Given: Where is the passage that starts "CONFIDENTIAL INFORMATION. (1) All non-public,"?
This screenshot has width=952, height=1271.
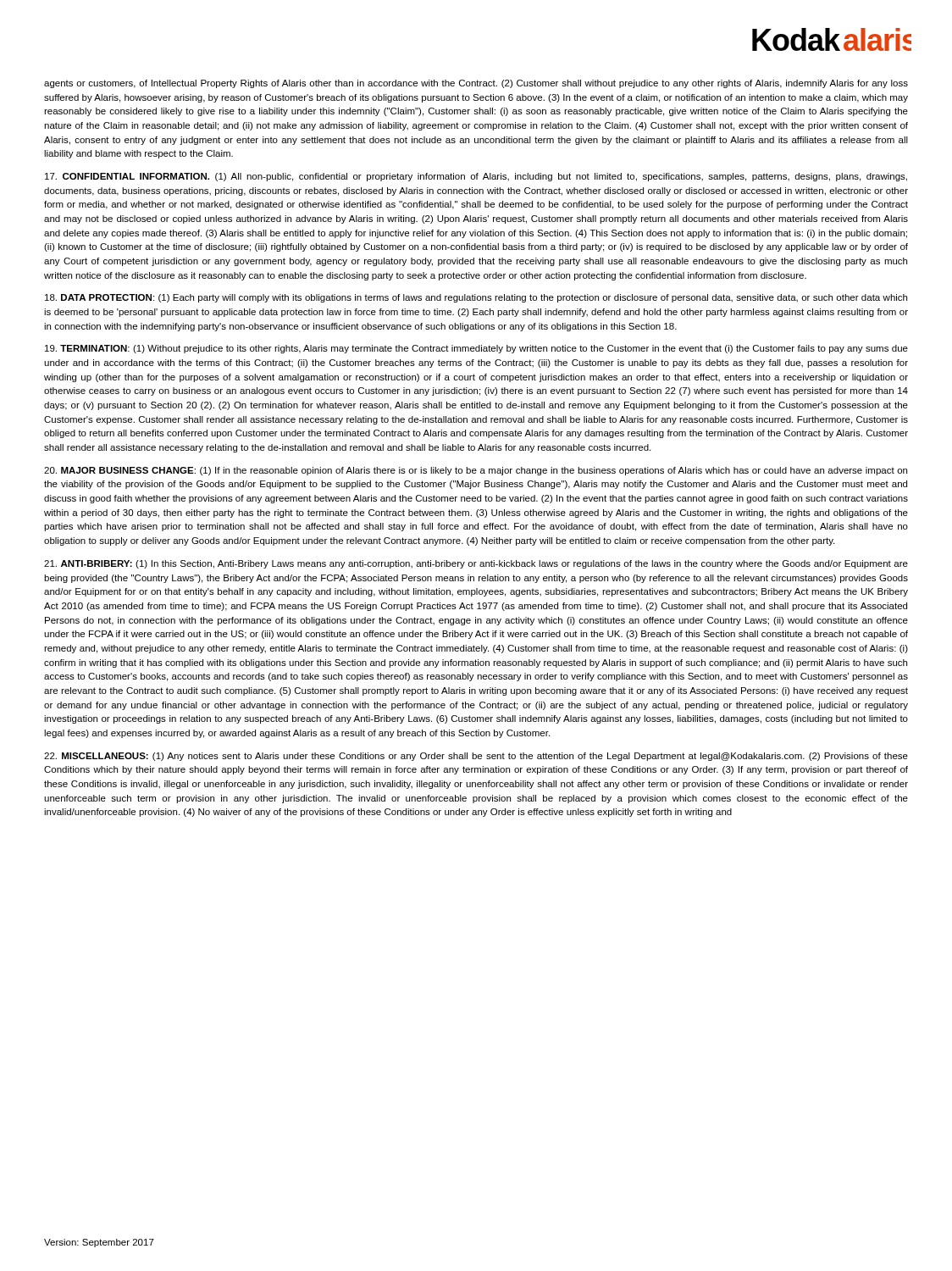Looking at the screenshot, I should (476, 226).
